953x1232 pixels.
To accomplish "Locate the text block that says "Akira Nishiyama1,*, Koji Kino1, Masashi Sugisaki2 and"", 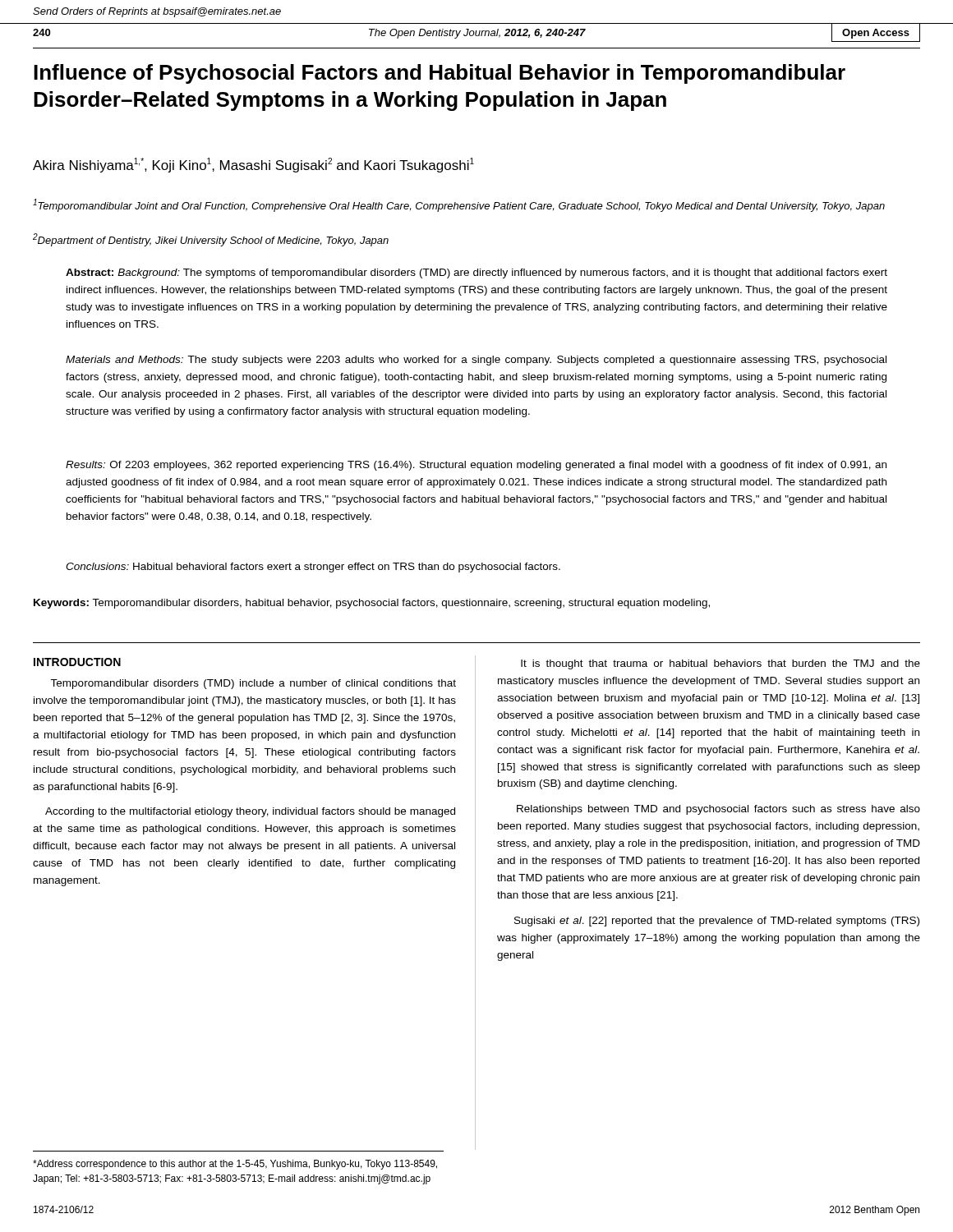I will [253, 165].
